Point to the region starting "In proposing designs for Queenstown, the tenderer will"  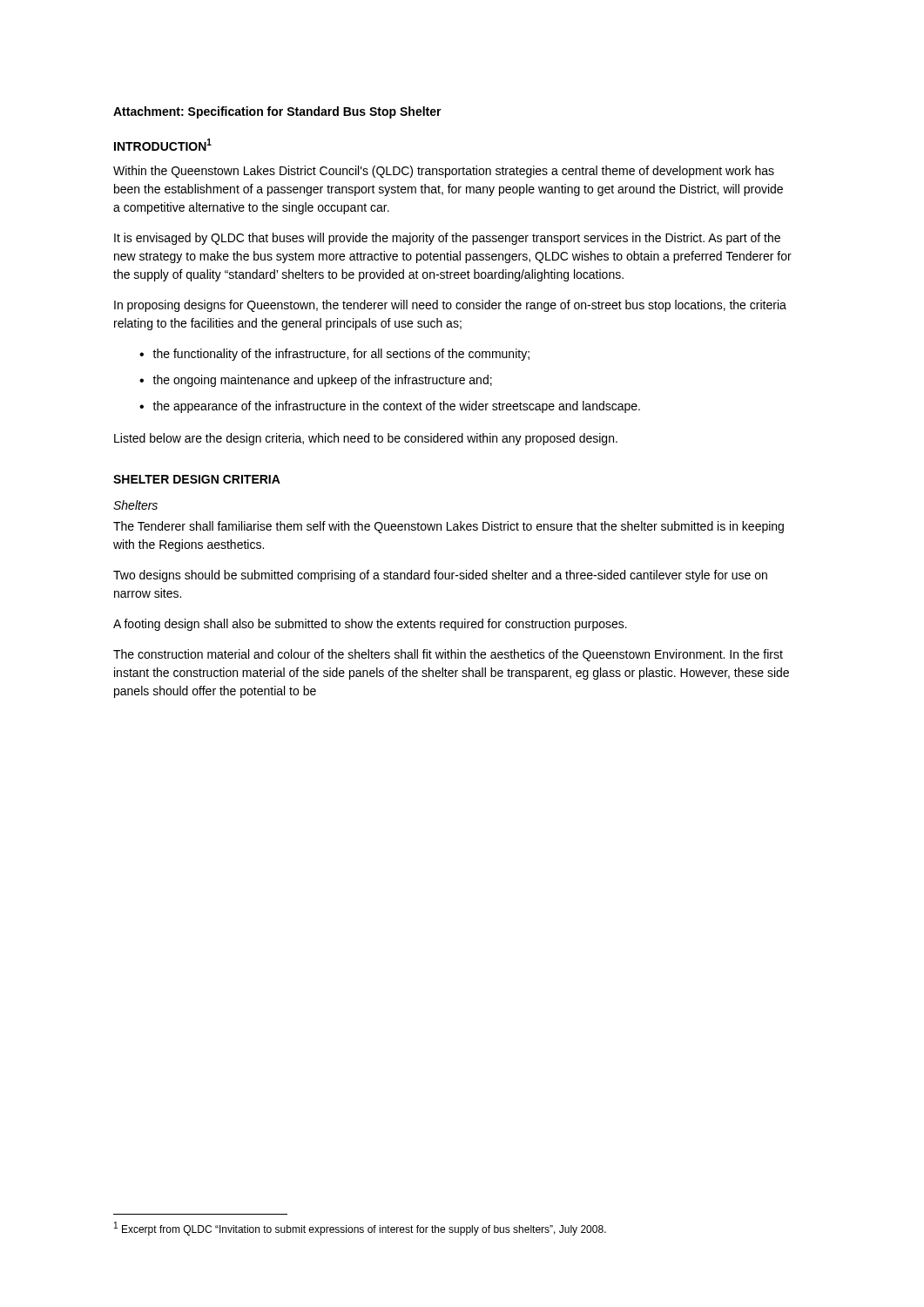point(450,314)
